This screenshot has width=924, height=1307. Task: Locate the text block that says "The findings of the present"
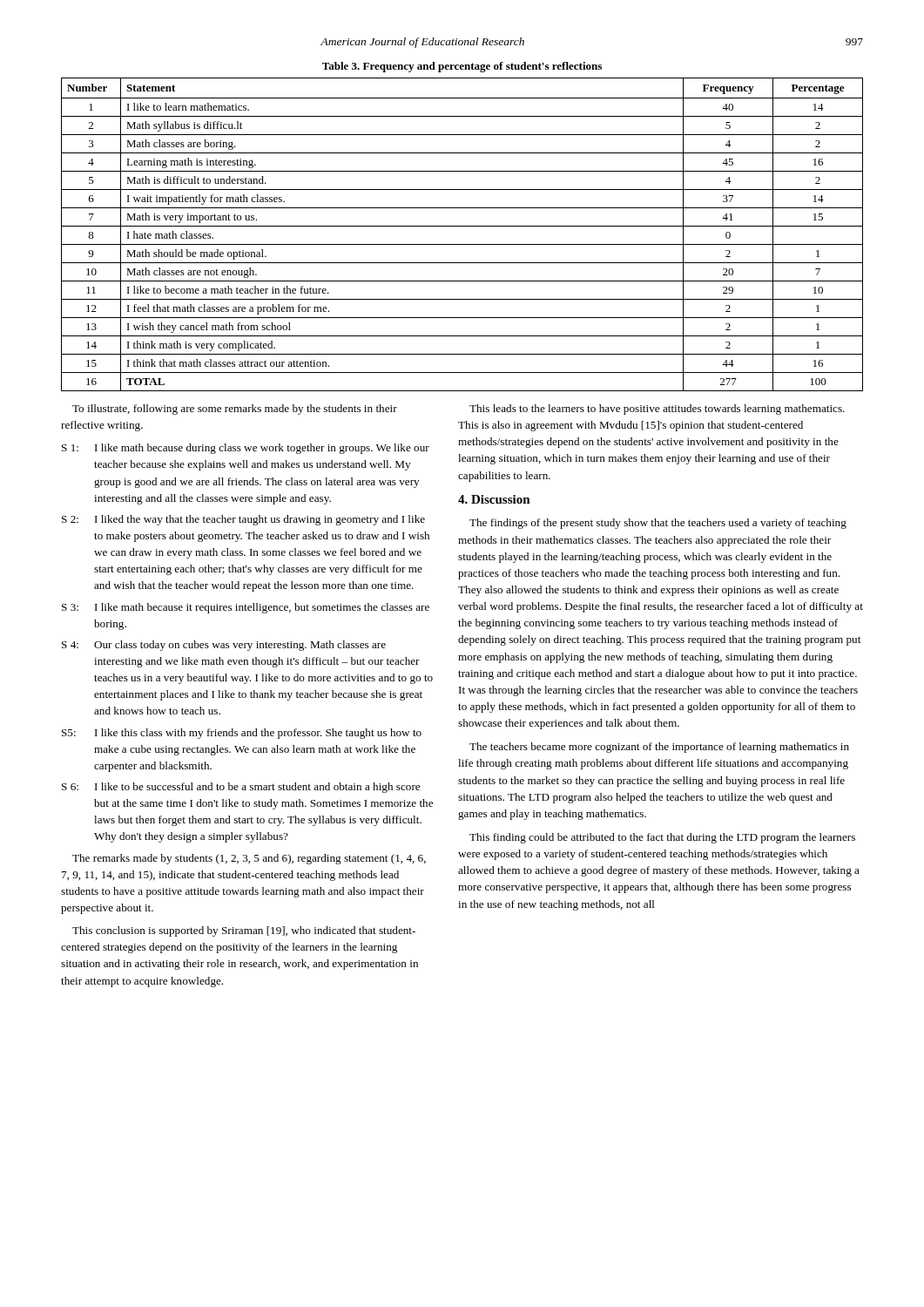[660, 623]
